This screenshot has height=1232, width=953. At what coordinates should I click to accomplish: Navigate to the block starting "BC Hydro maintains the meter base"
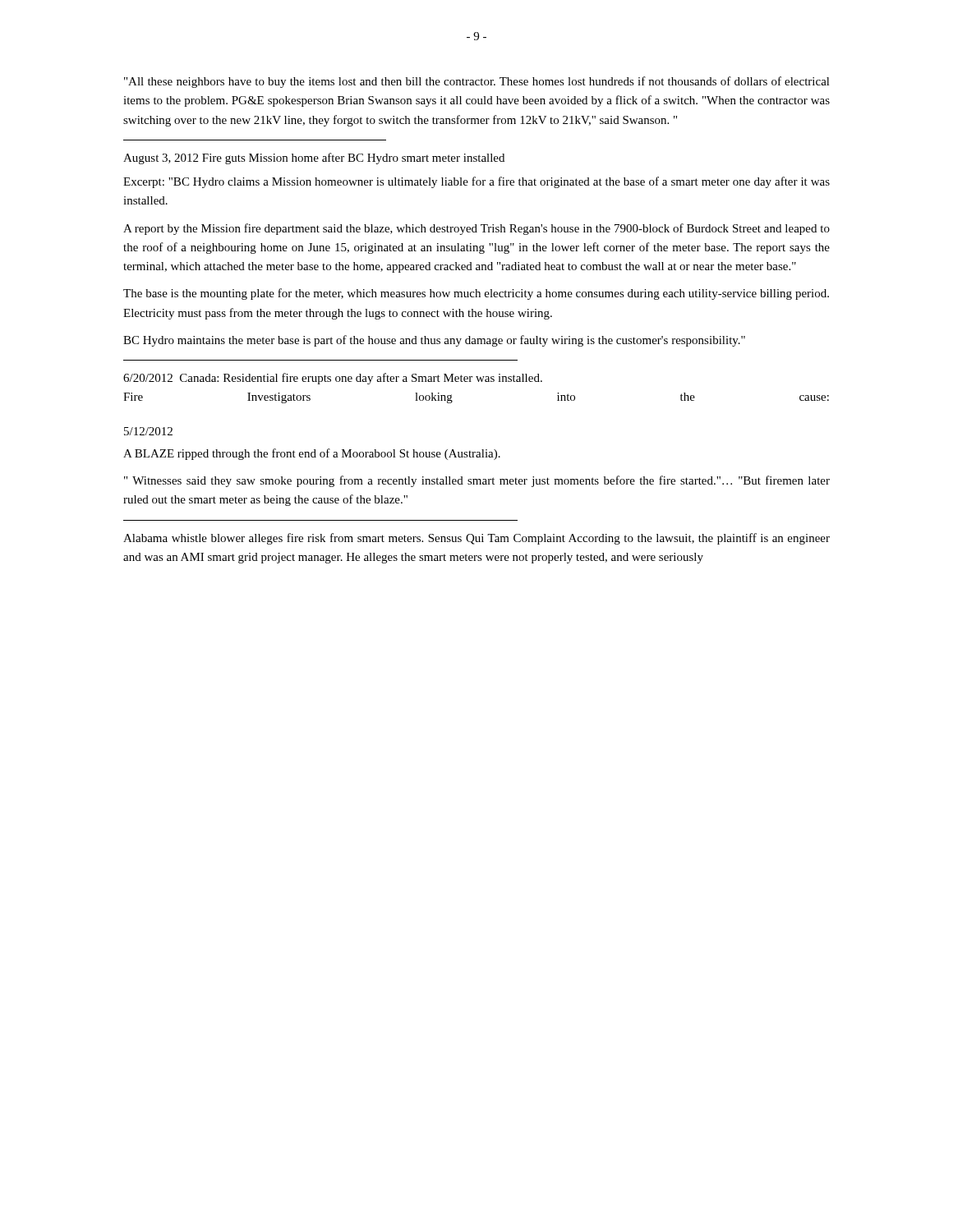tap(434, 340)
